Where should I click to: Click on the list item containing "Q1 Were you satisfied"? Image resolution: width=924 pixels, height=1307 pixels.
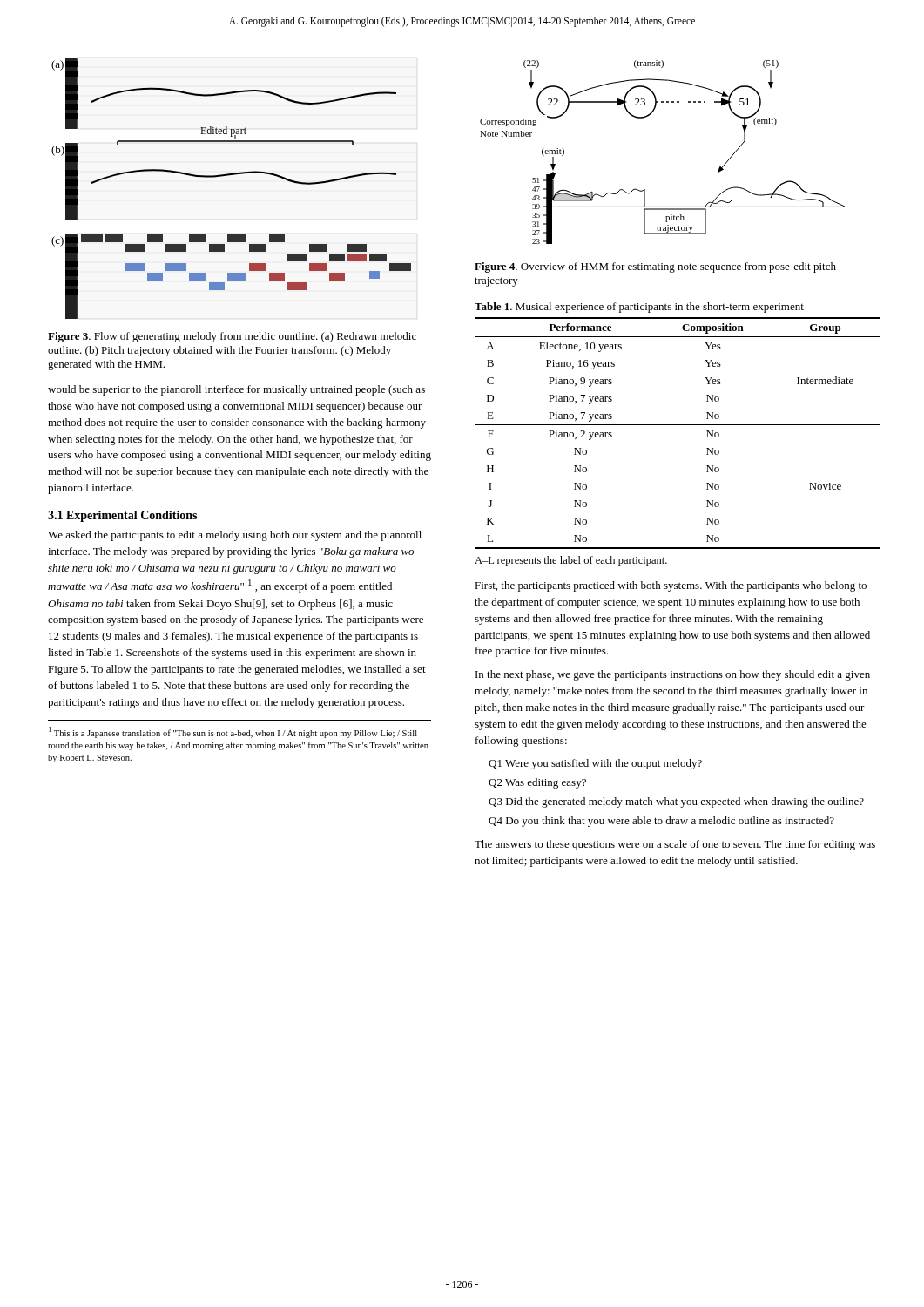tap(595, 763)
